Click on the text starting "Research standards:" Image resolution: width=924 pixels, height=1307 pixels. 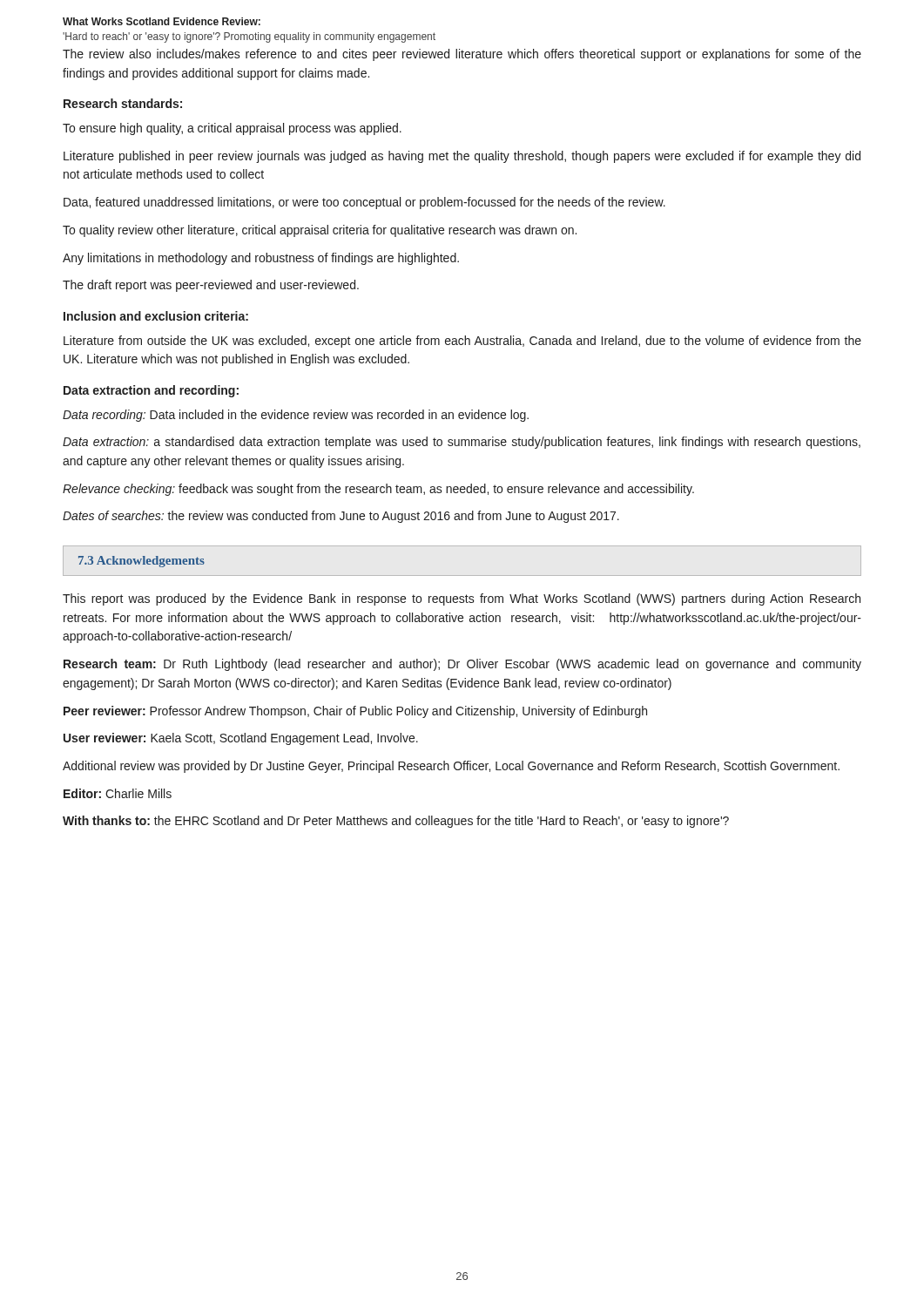point(123,103)
